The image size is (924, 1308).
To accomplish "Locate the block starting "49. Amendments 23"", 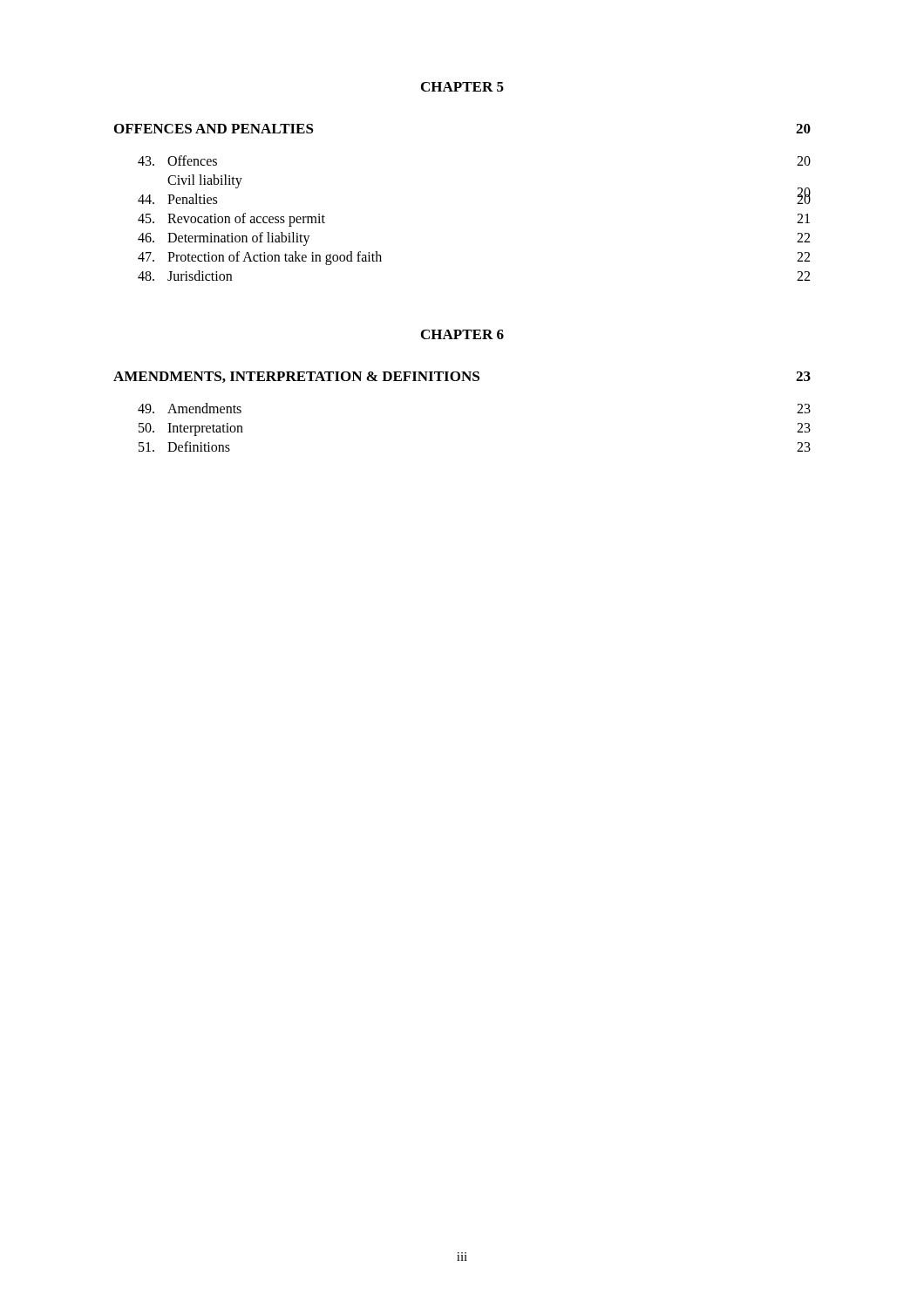I will [x=193, y=408].
